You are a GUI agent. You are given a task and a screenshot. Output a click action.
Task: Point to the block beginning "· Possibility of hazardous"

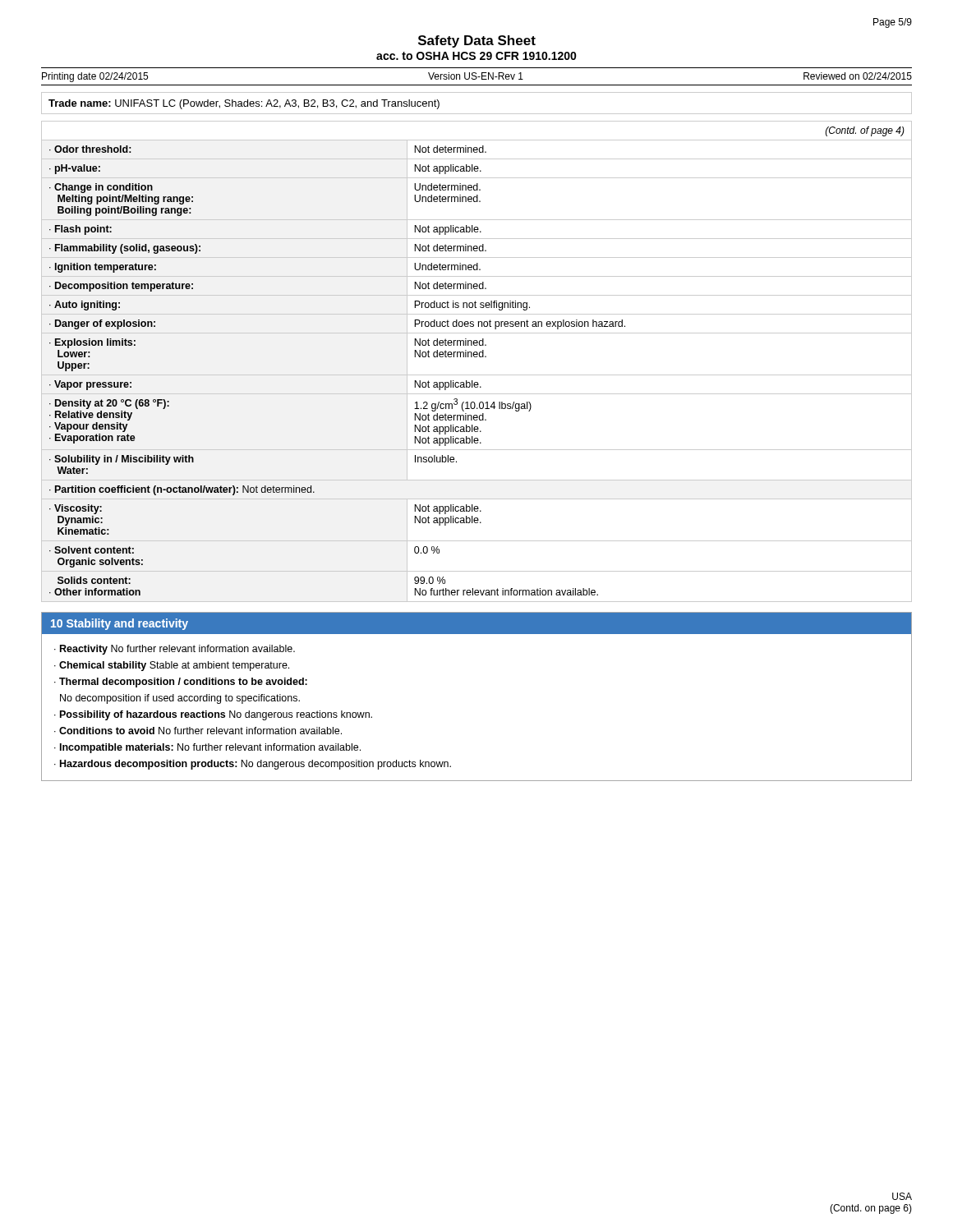(213, 715)
